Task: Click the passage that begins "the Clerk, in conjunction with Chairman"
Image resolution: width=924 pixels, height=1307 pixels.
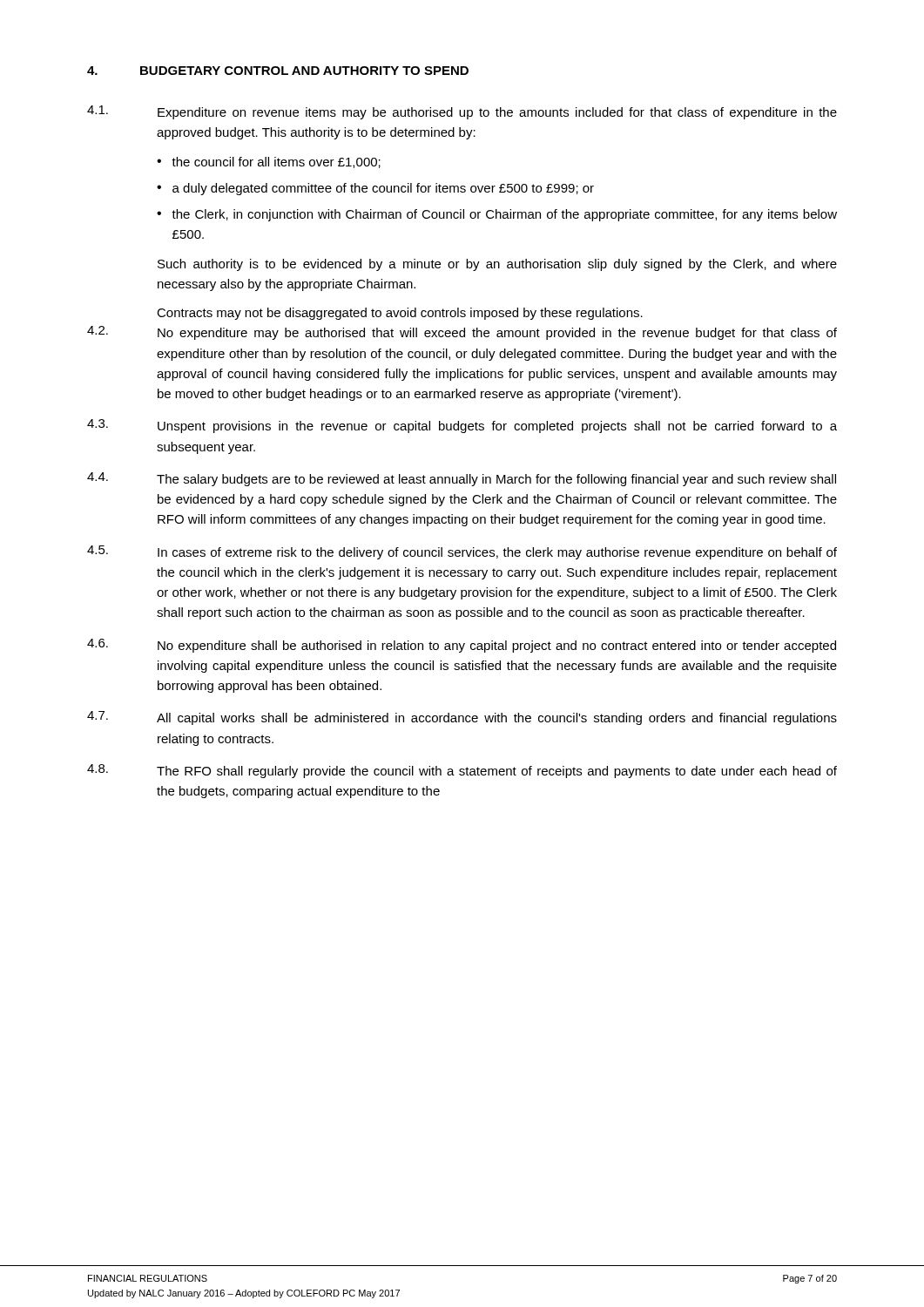Action: [x=504, y=224]
